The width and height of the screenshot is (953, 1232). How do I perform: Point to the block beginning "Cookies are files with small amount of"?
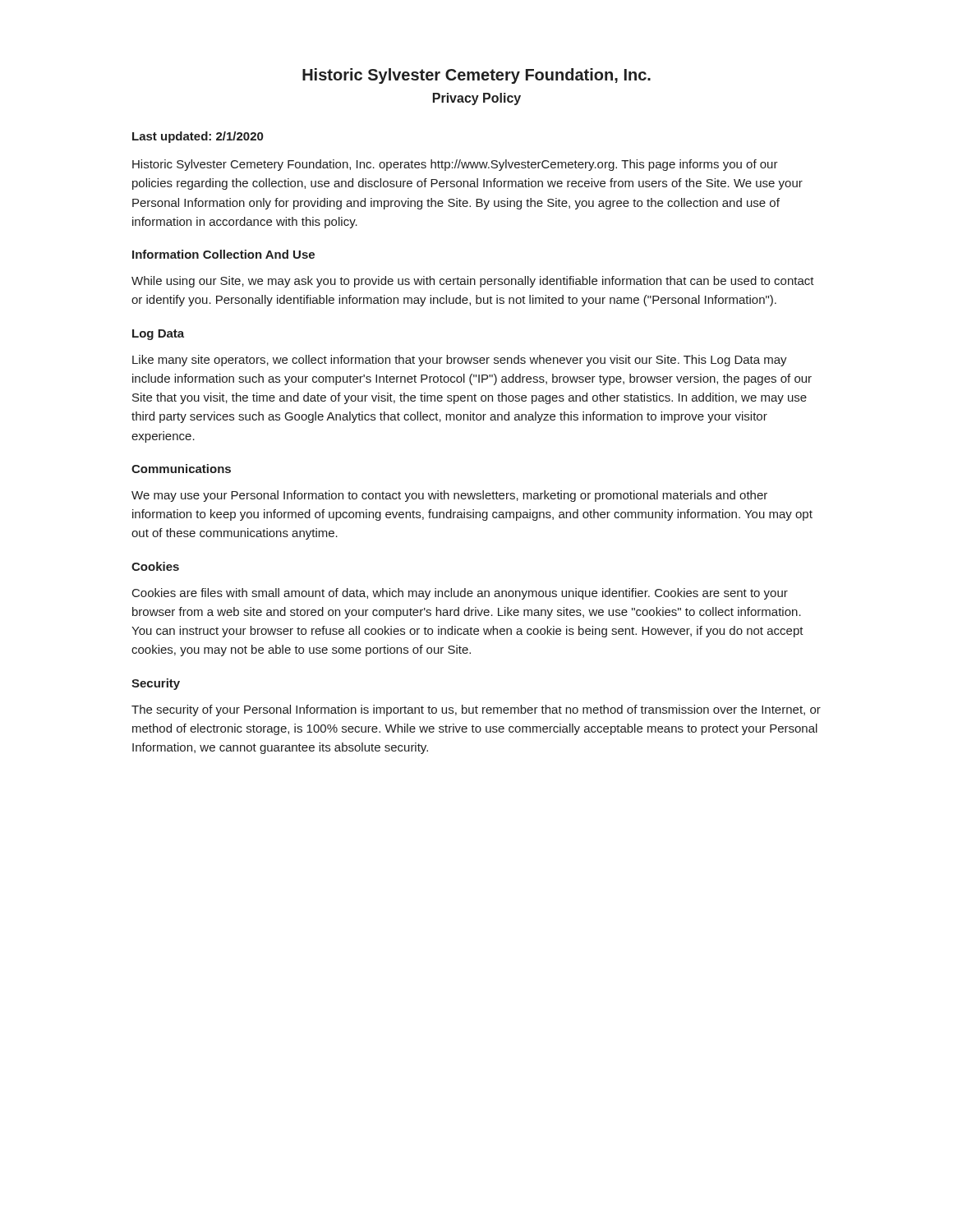pyautogui.click(x=467, y=621)
